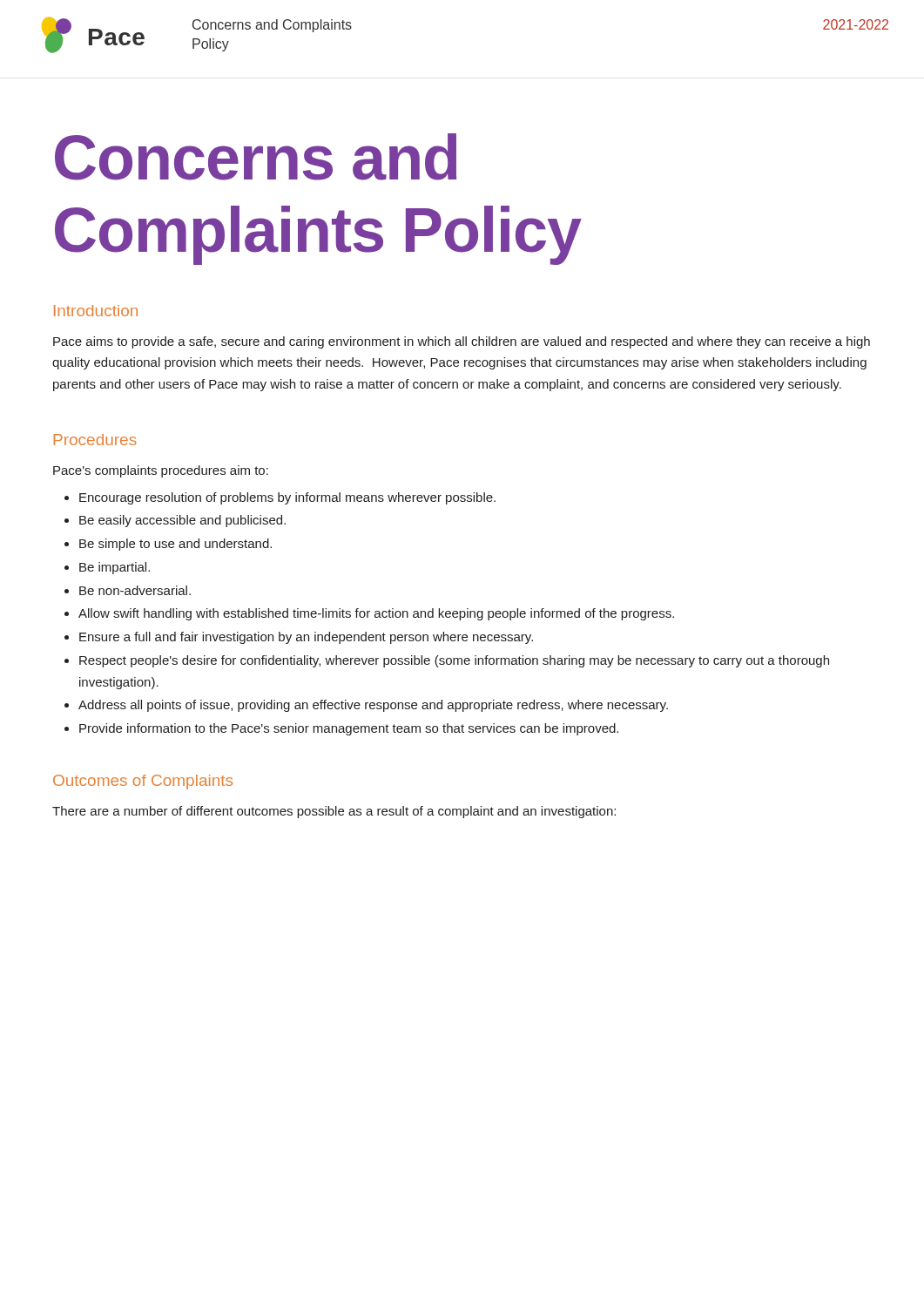Point to the block starting "Pace's complaints procedures aim to:"

pyautogui.click(x=161, y=470)
